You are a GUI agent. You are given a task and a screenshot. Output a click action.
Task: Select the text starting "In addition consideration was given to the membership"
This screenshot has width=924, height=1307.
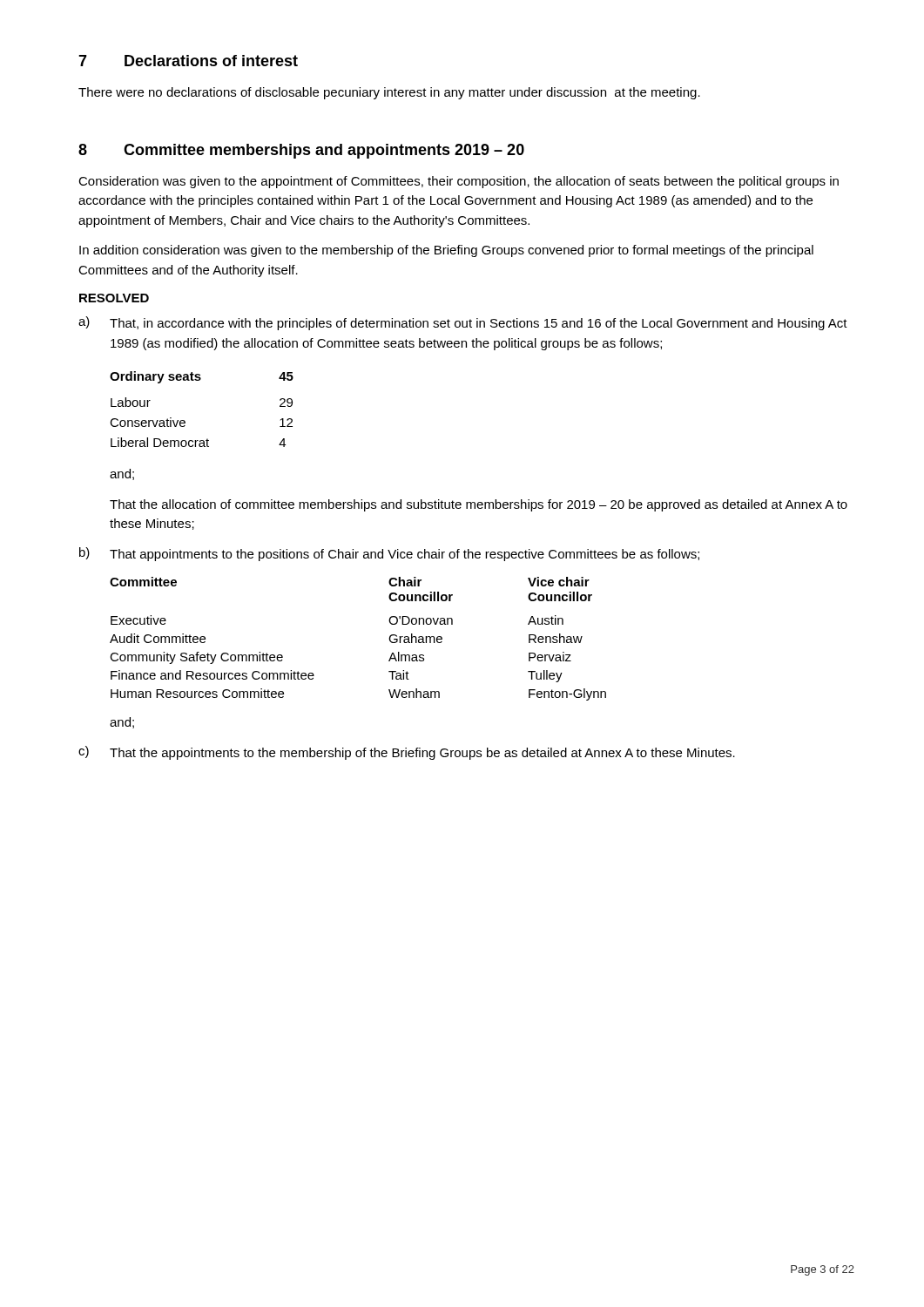click(x=446, y=259)
